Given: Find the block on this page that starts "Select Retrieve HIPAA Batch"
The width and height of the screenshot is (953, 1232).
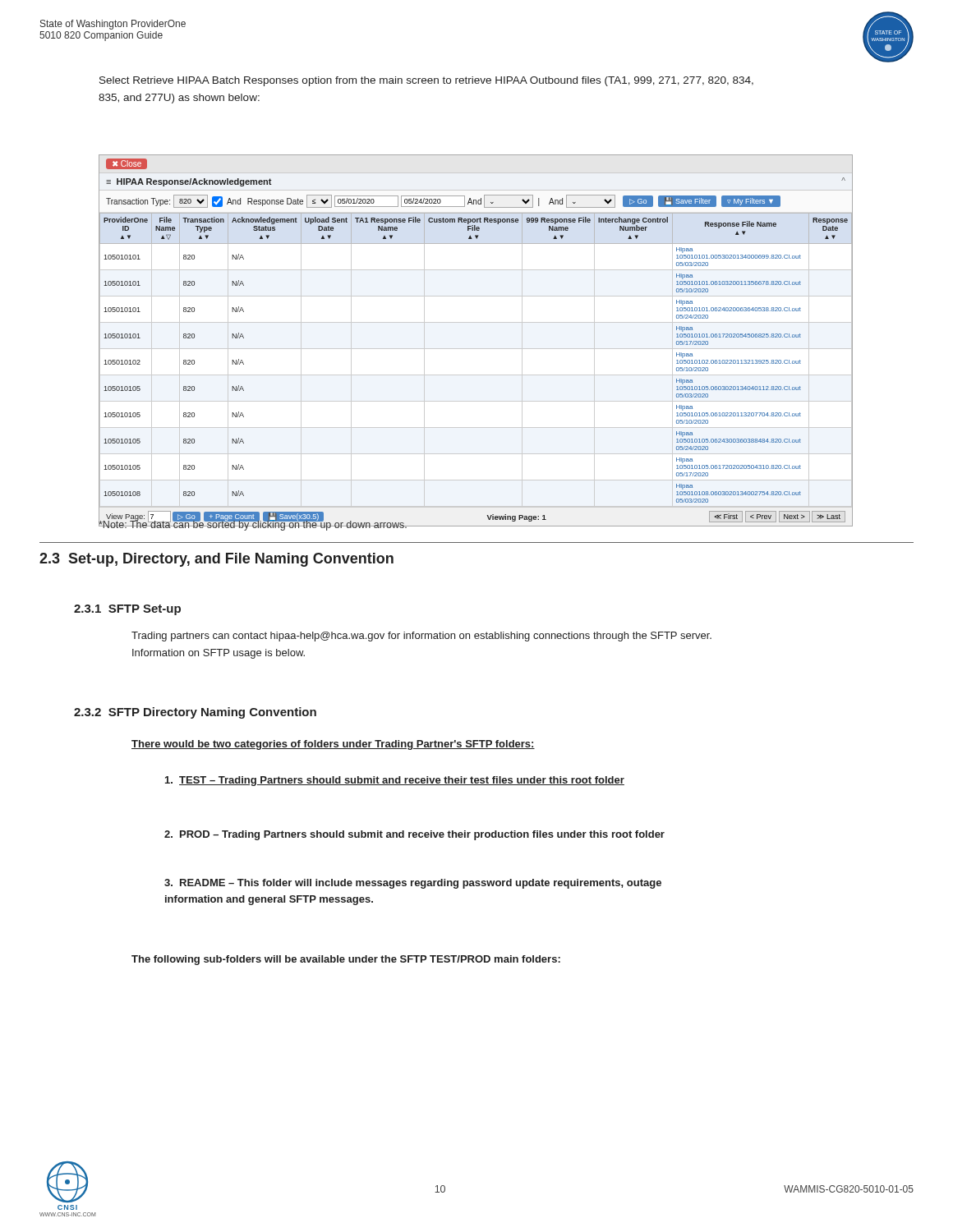Looking at the screenshot, I should coord(426,89).
